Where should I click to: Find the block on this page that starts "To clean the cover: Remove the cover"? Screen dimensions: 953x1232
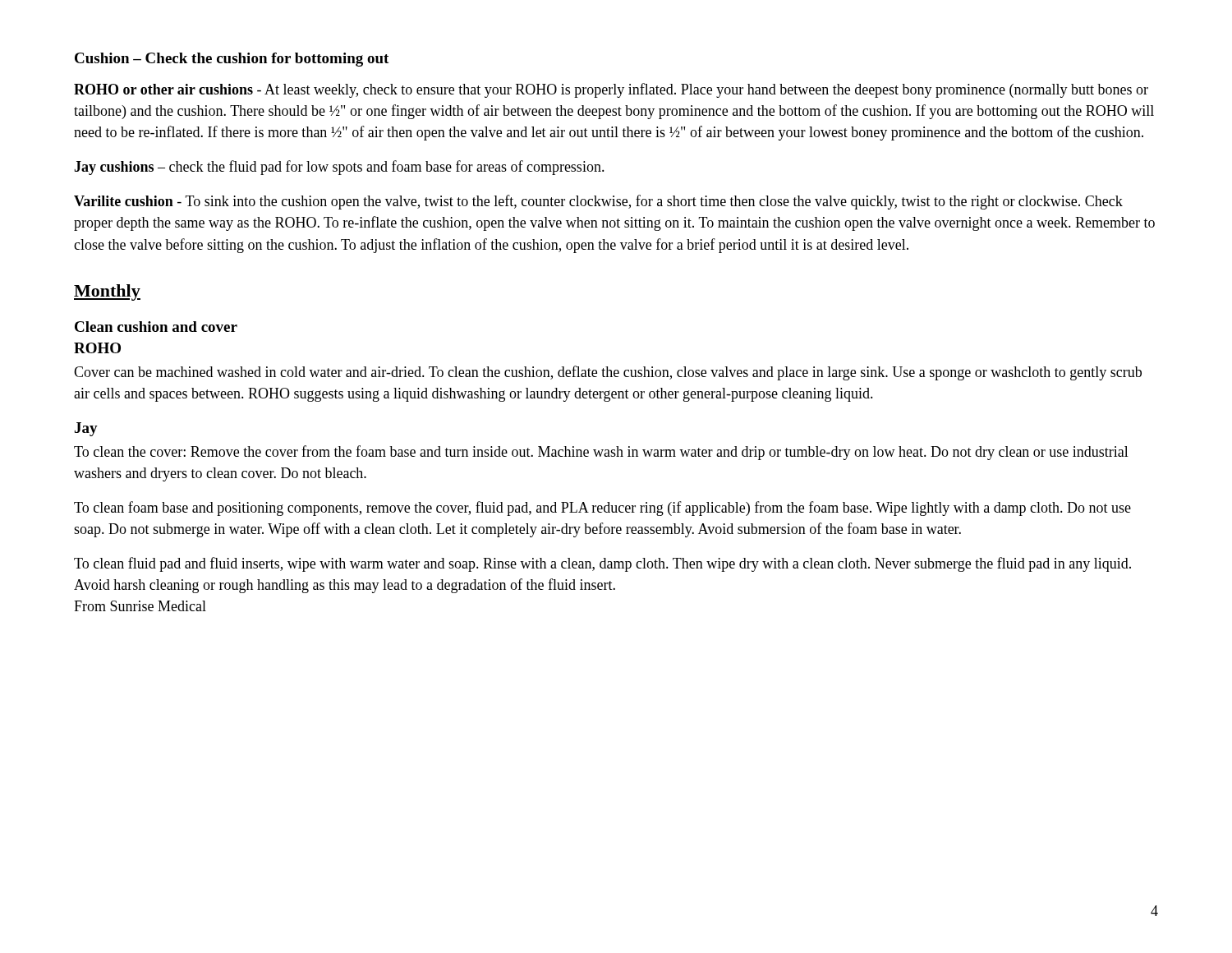601,462
